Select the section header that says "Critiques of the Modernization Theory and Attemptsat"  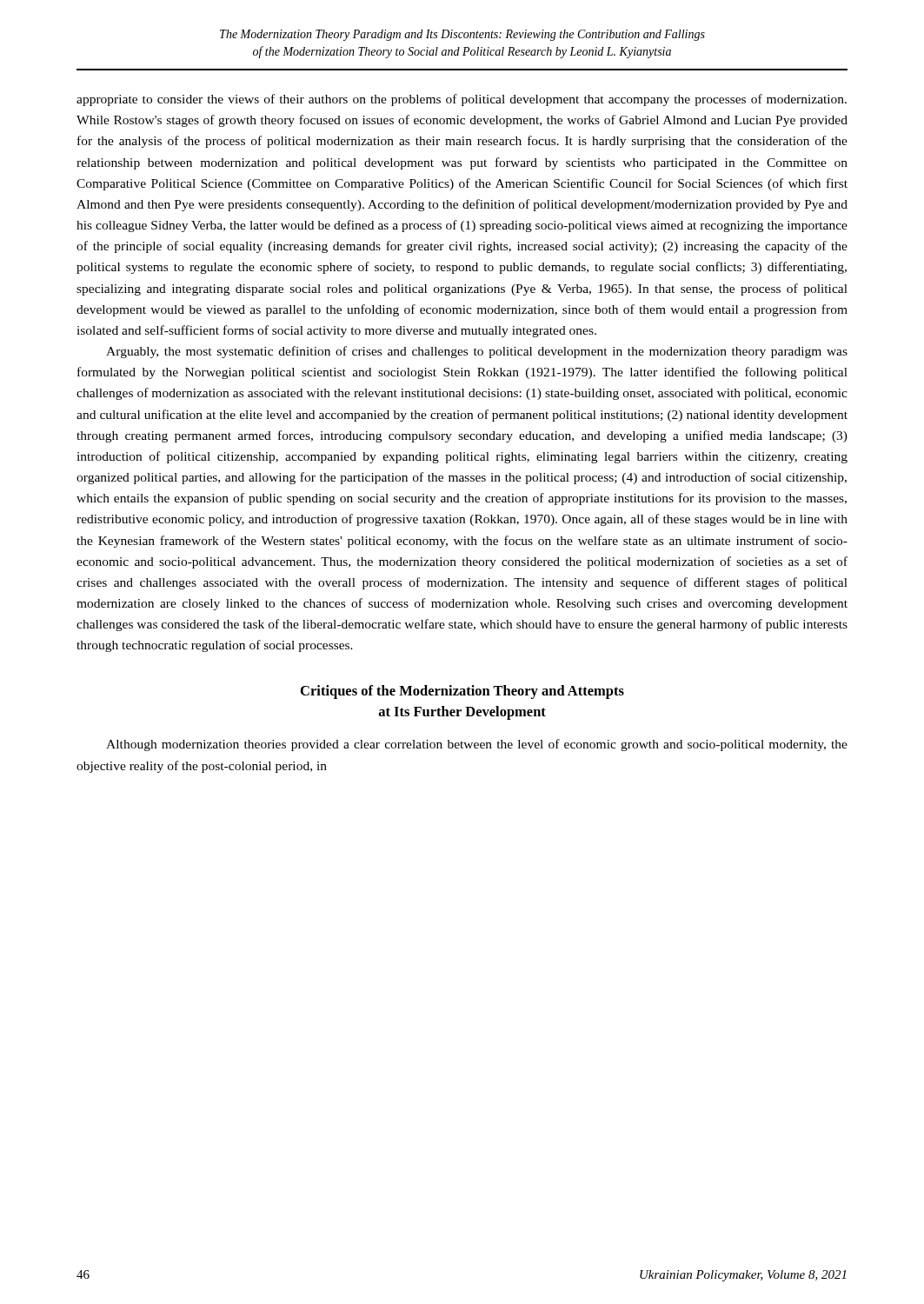462,701
